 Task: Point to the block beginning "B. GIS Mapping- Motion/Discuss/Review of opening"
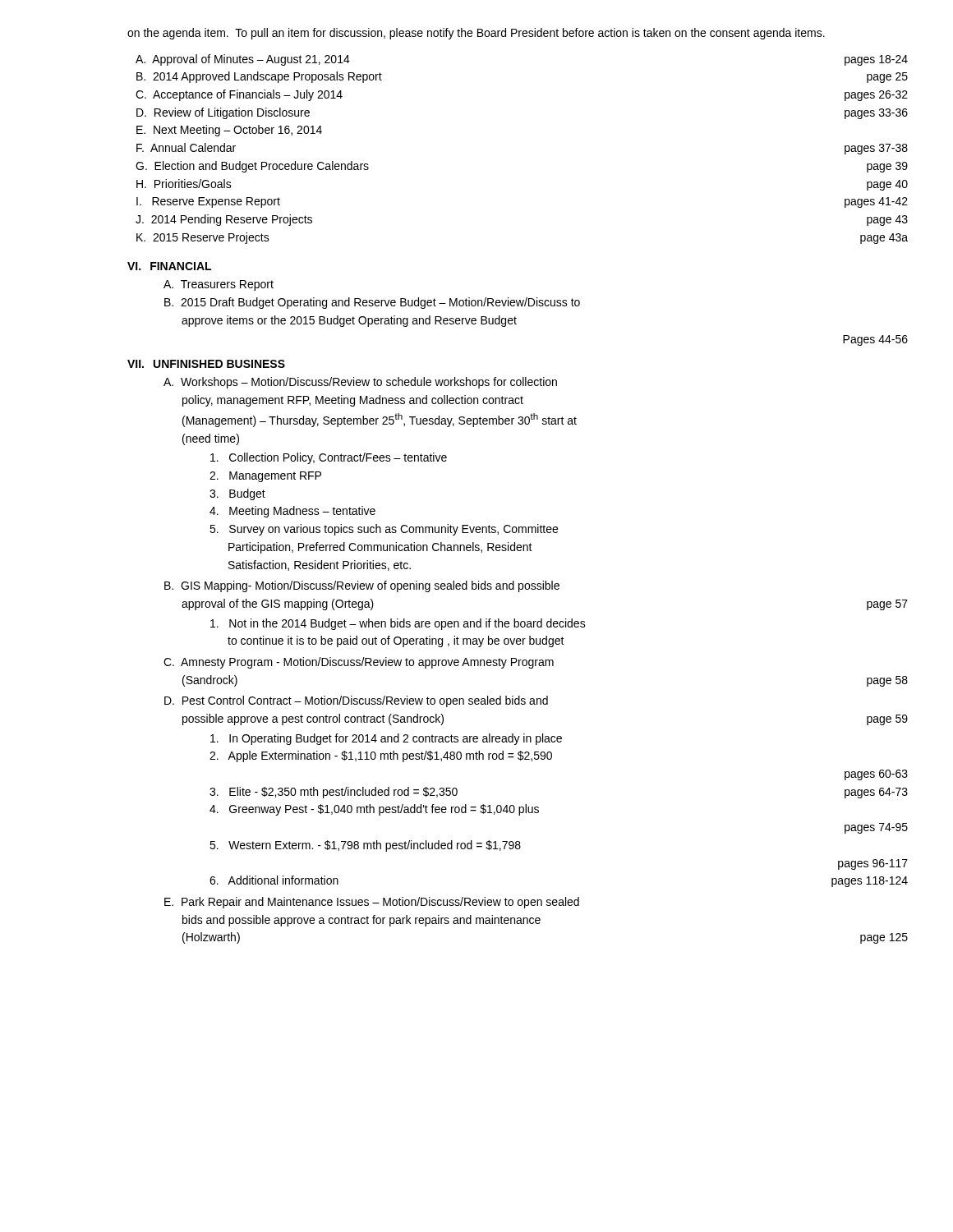point(536,595)
